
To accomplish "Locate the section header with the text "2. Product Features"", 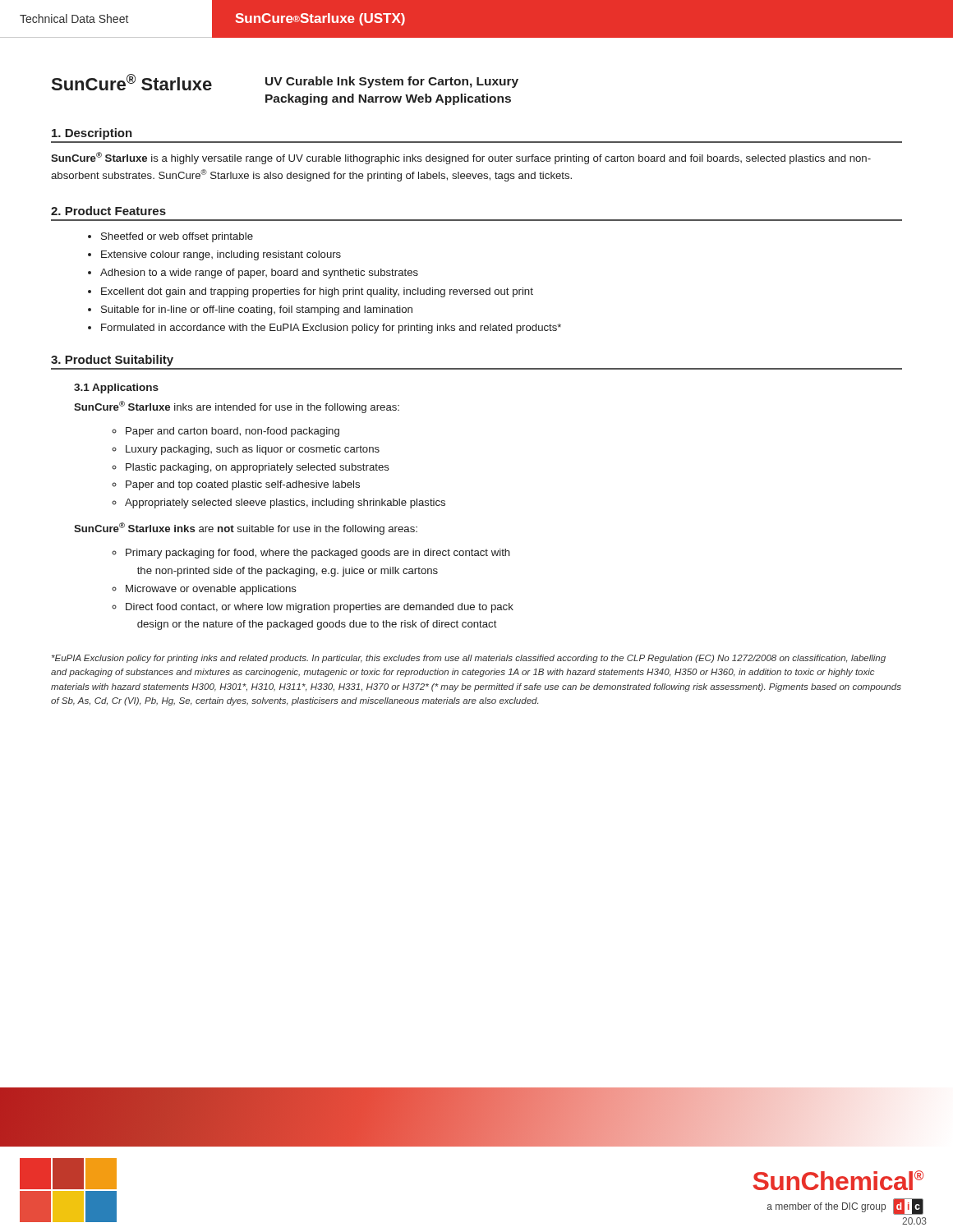I will pyautogui.click(x=108, y=211).
